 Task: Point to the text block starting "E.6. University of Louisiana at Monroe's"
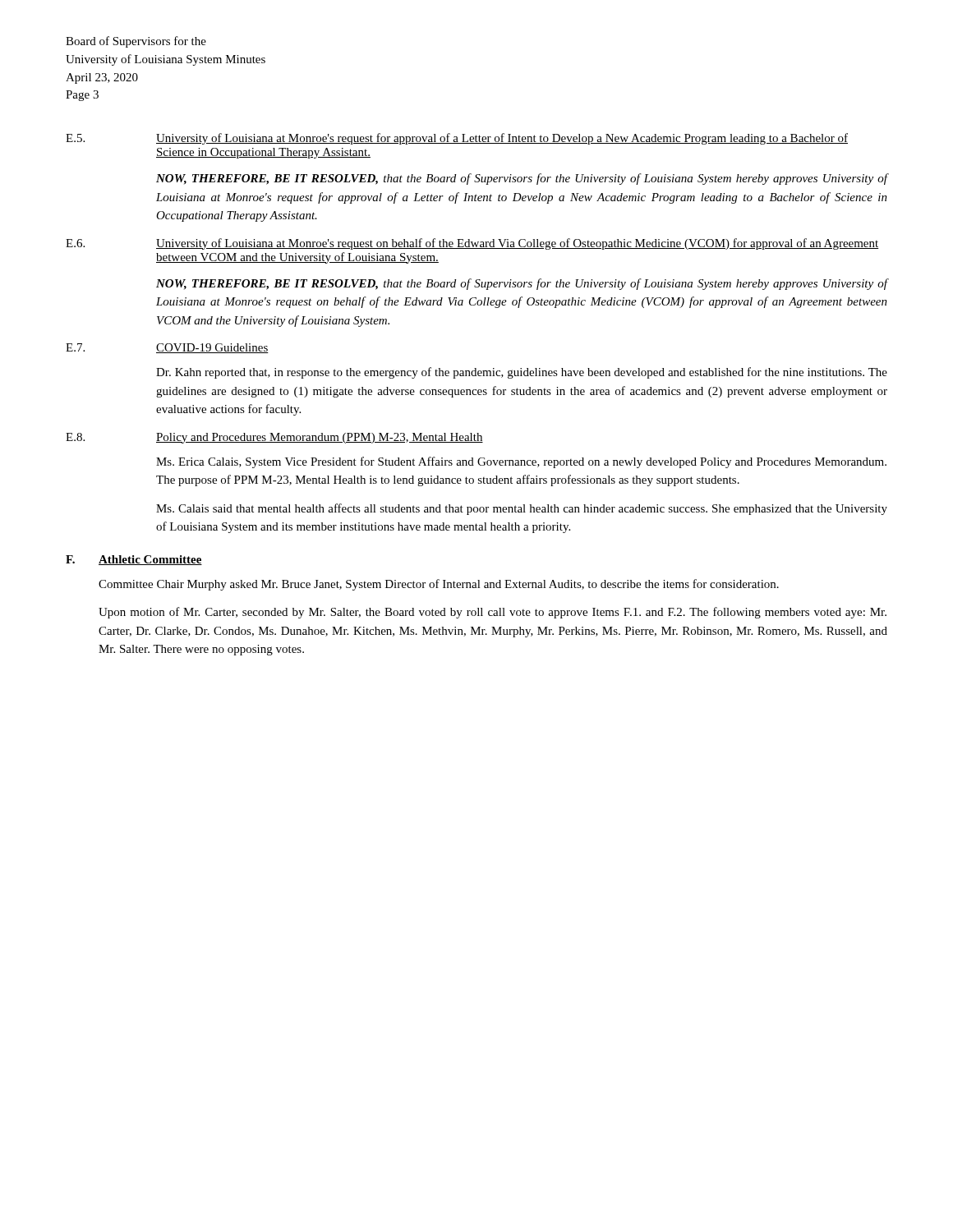[x=476, y=283]
